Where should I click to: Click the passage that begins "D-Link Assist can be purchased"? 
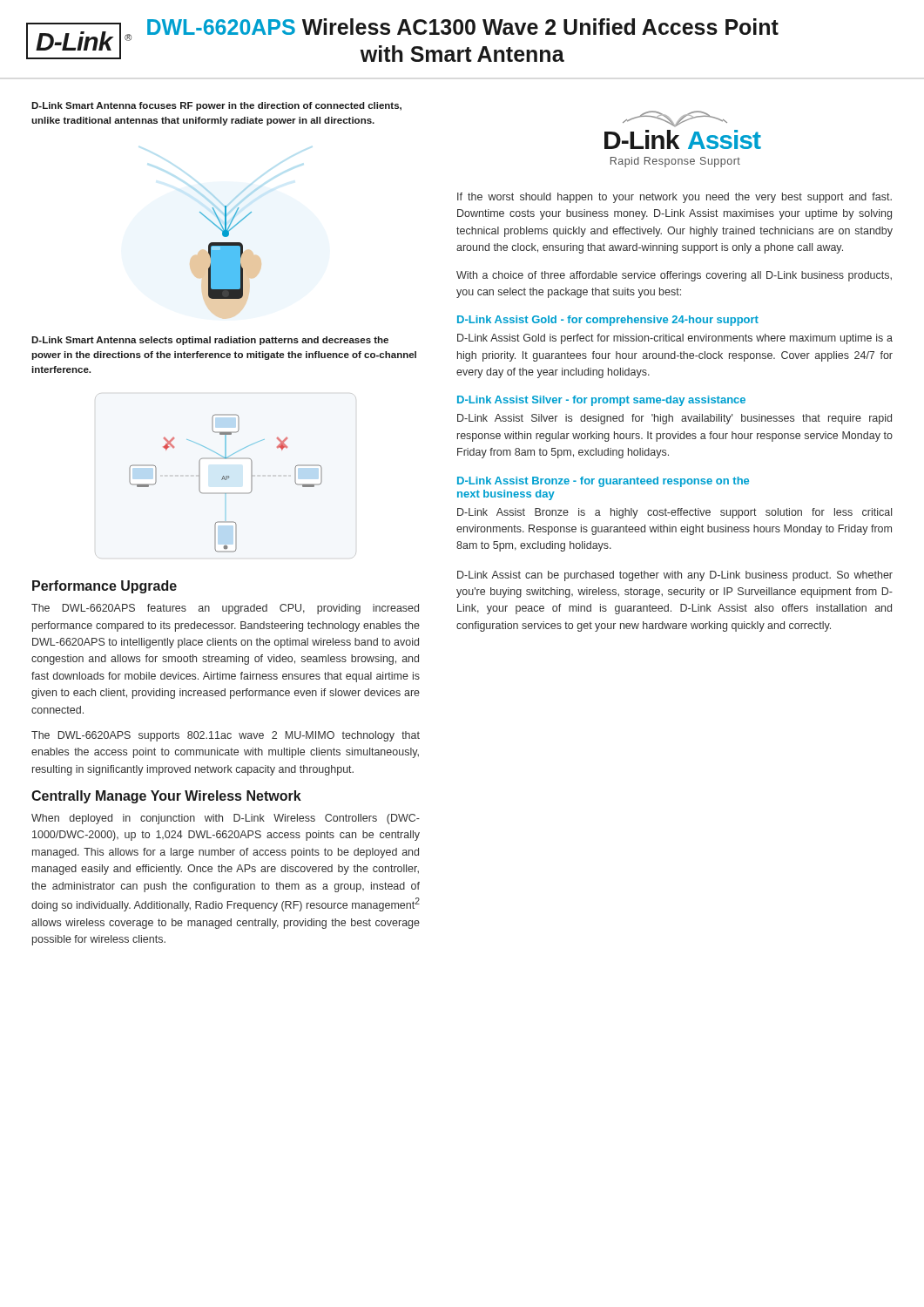point(675,600)
